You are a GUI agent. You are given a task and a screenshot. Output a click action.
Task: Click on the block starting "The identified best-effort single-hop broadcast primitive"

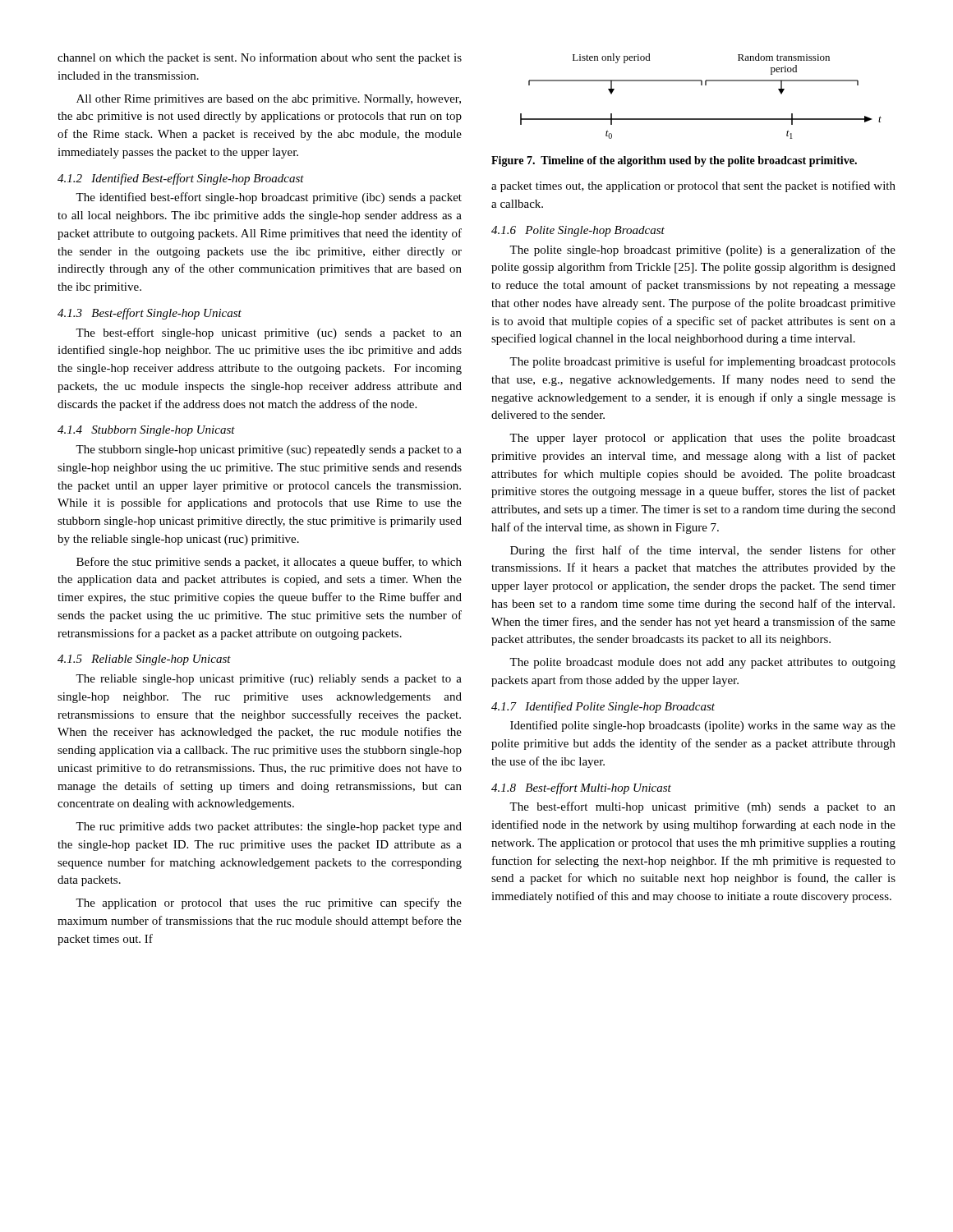coord(260,243)
